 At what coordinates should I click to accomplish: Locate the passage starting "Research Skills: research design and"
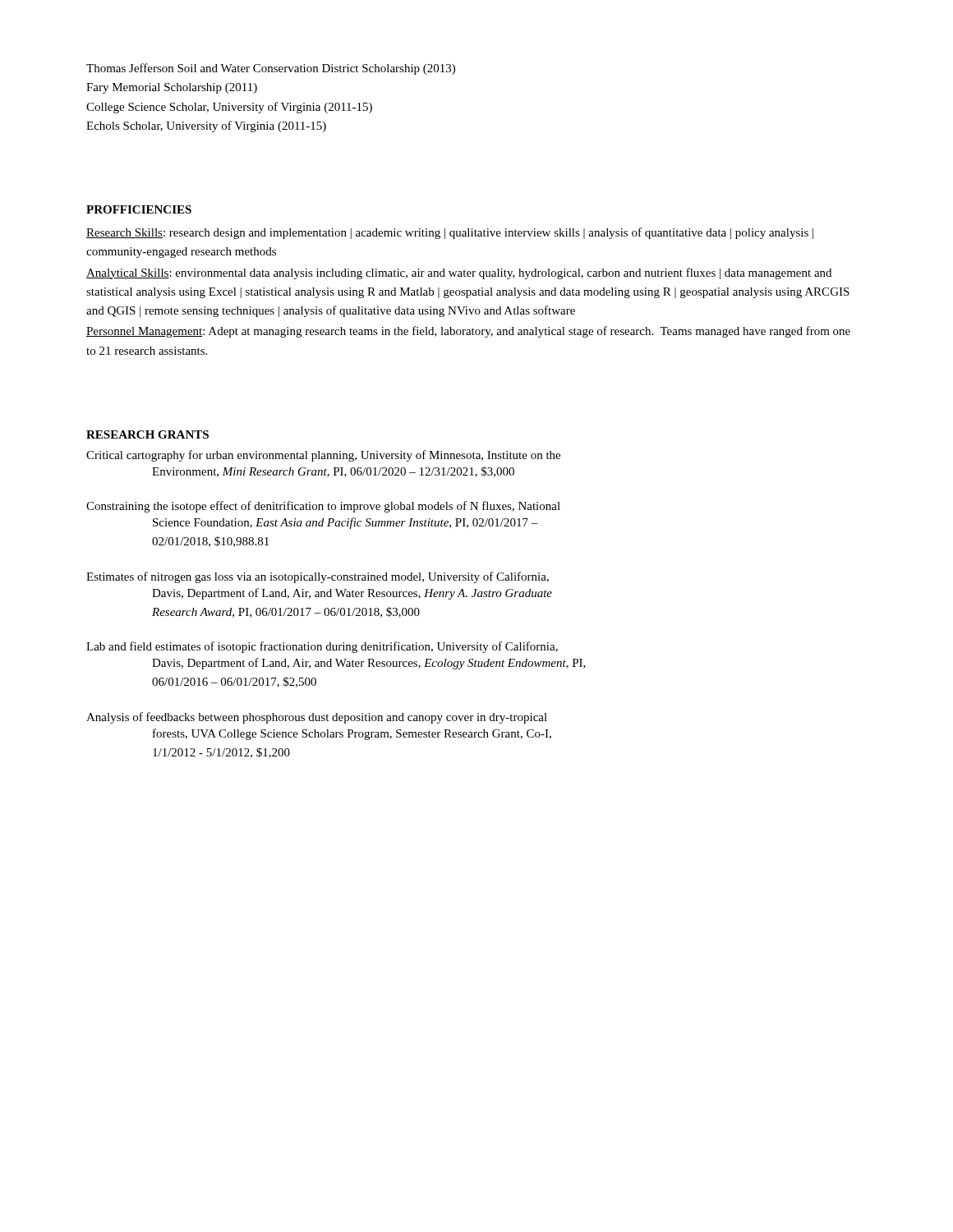click(450, 242)
